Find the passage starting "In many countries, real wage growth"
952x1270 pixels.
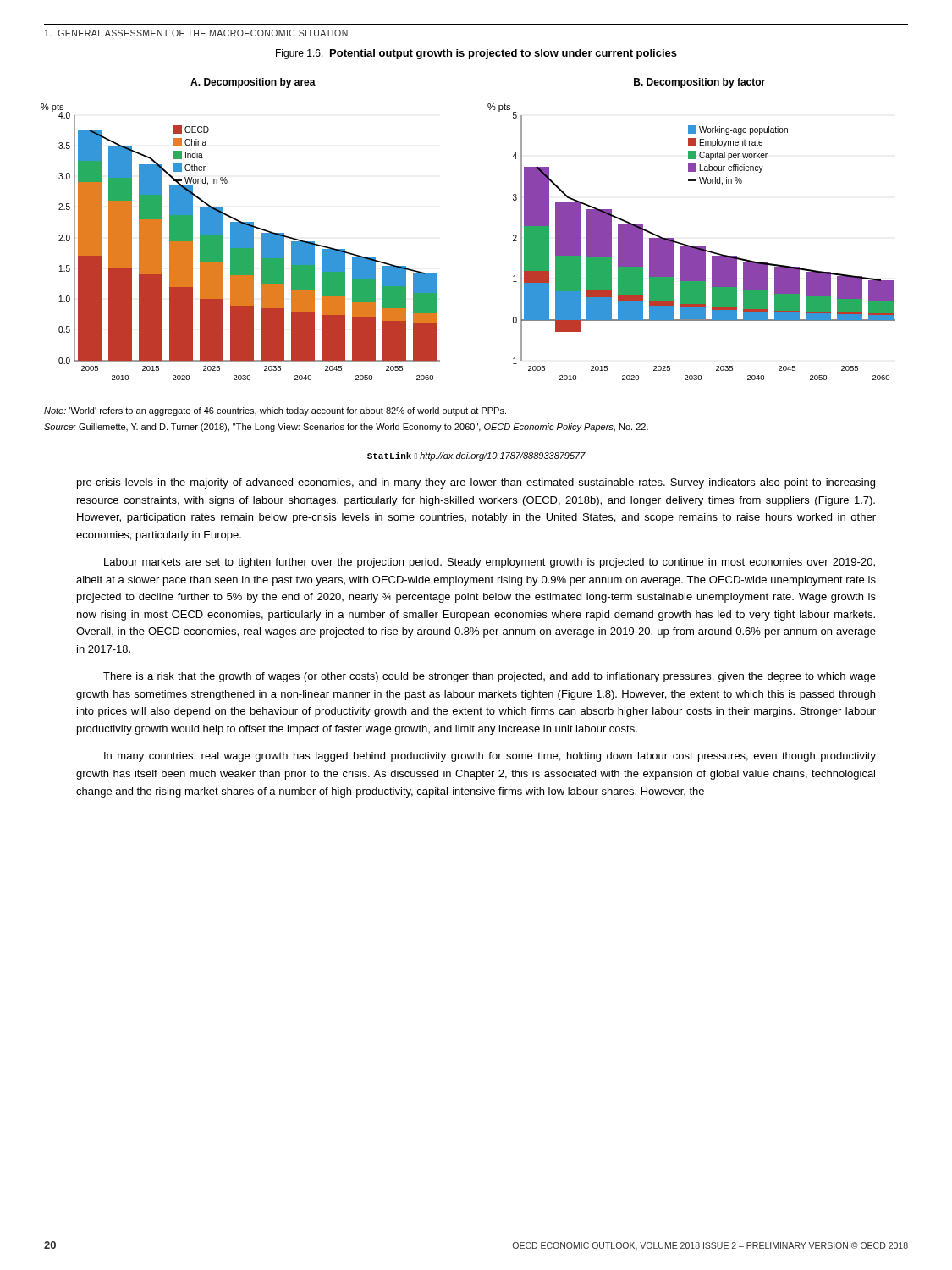(476, 774)
